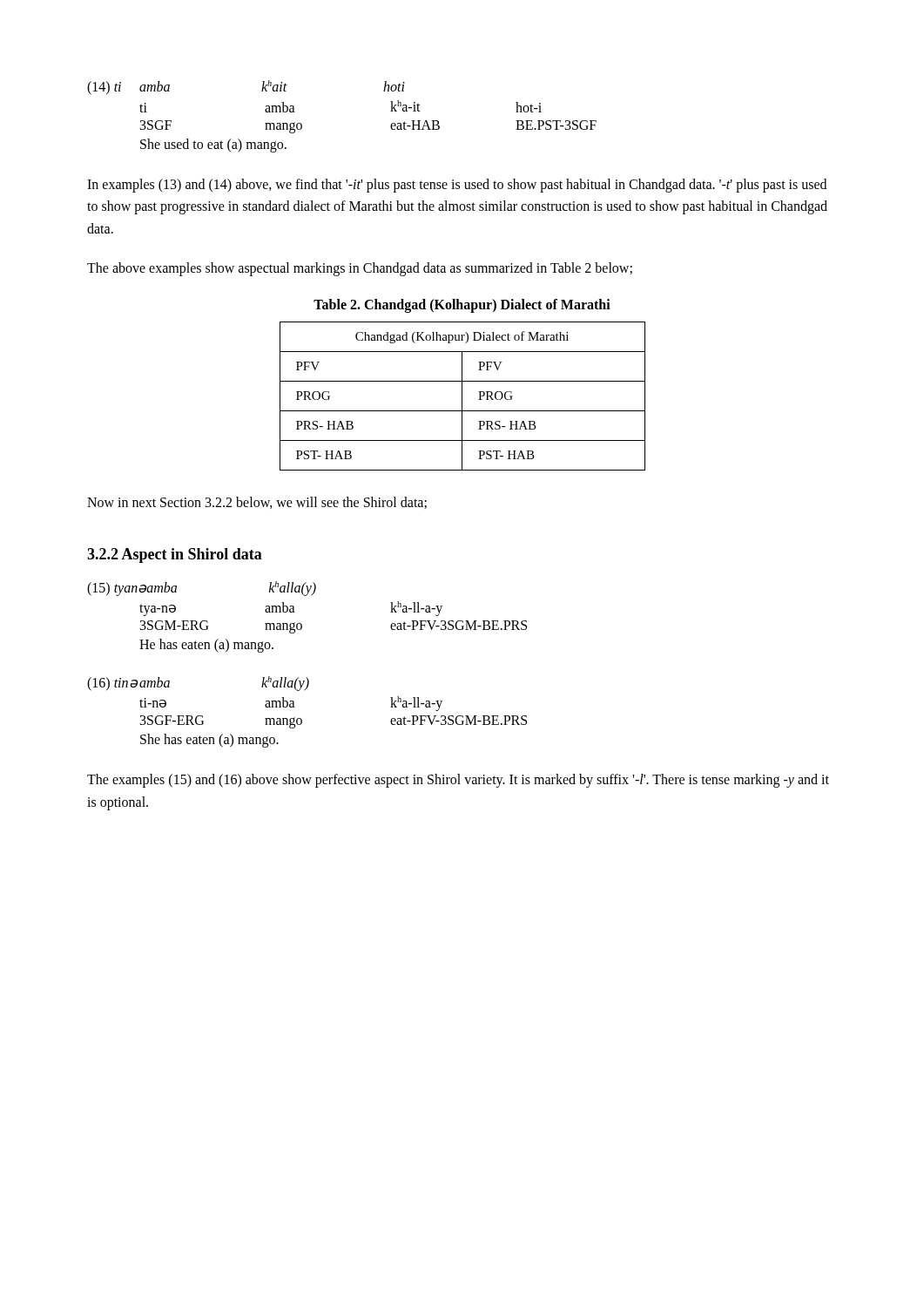
Task: Locate the block of text that opens with "(14) ti amba khait hoti"
Action: (x=101, y=88)
